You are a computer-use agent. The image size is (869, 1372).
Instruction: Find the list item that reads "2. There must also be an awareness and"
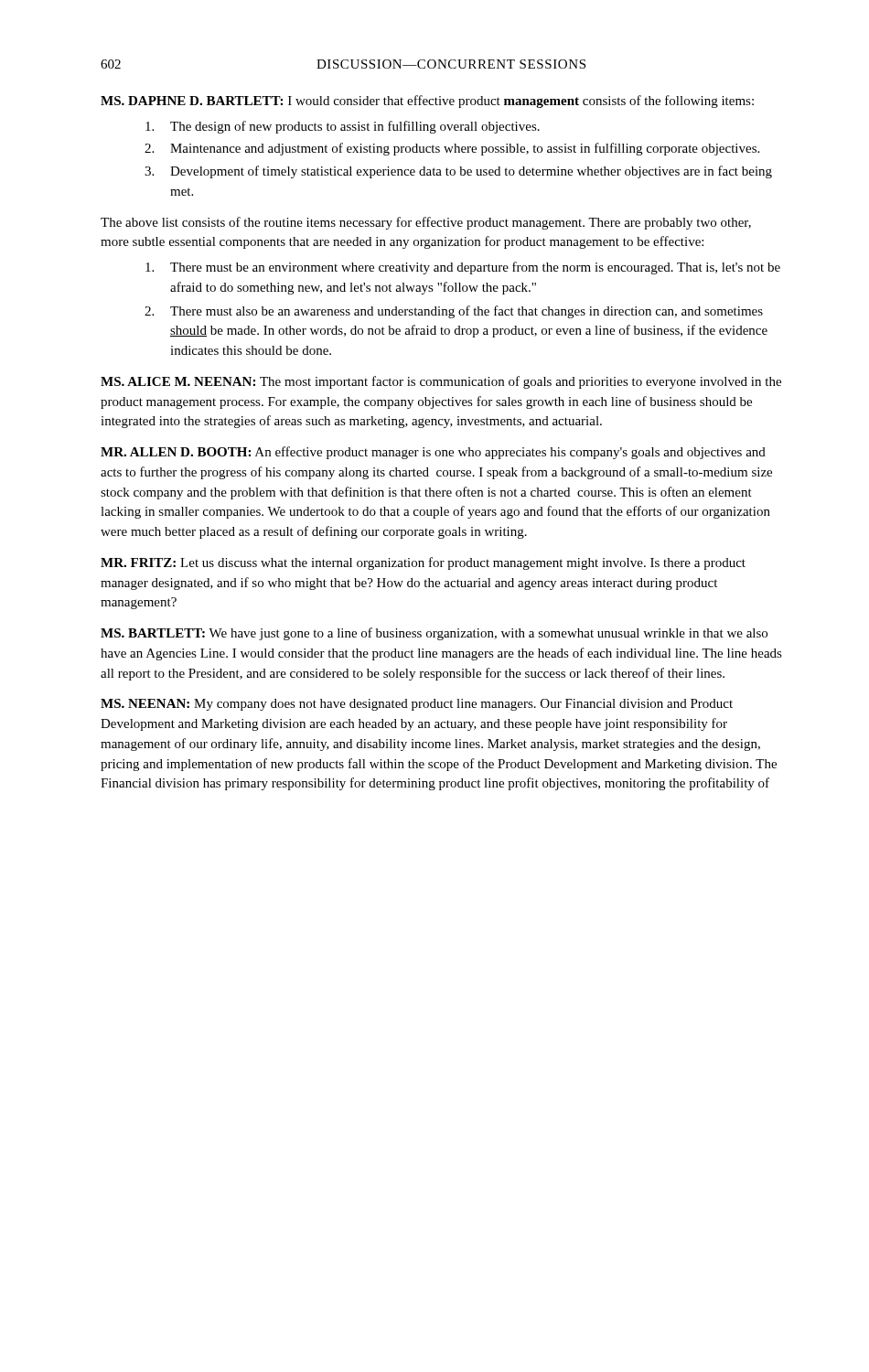[x=463, y=331]
